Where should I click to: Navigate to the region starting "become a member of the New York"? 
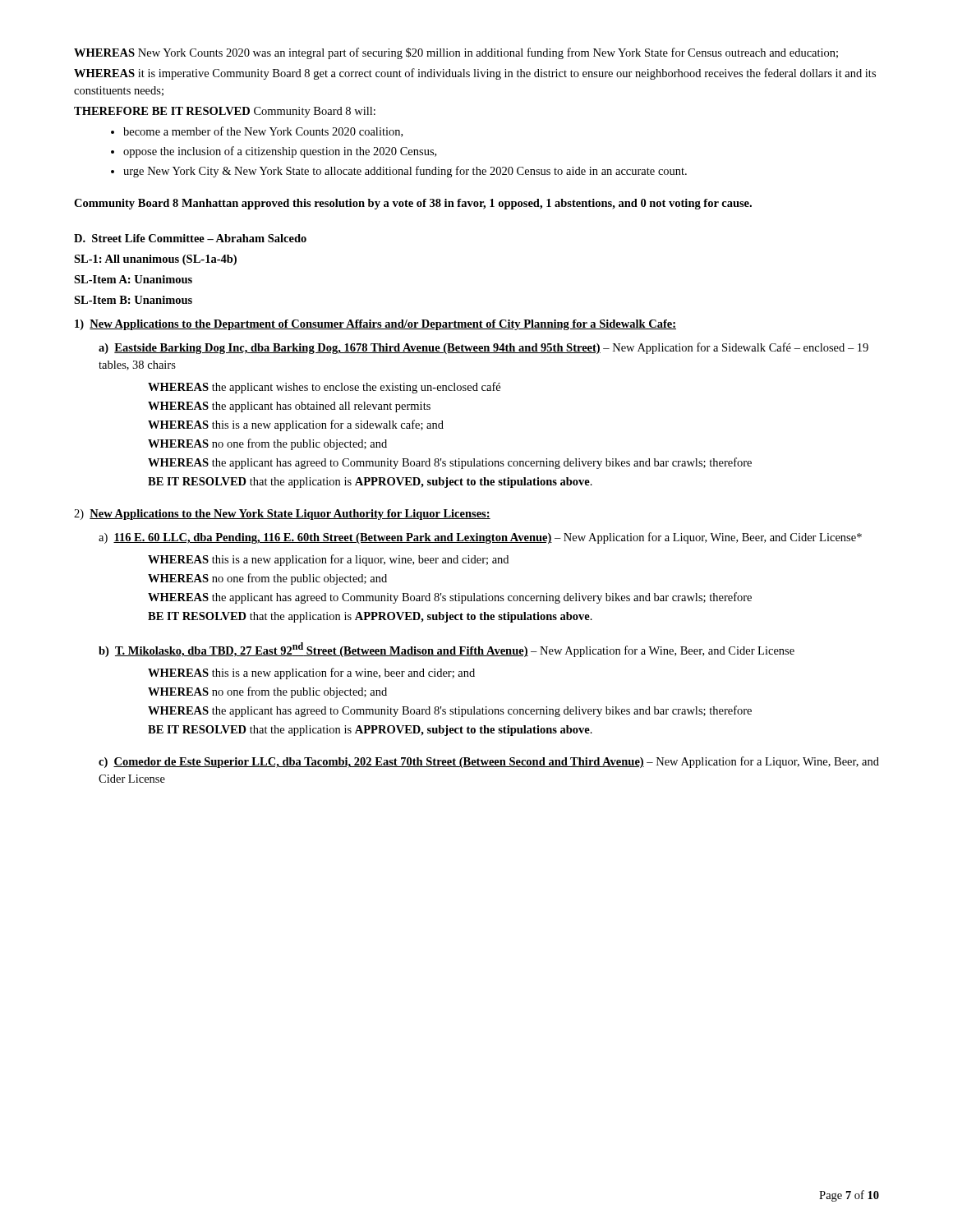(x=263, y=131)
